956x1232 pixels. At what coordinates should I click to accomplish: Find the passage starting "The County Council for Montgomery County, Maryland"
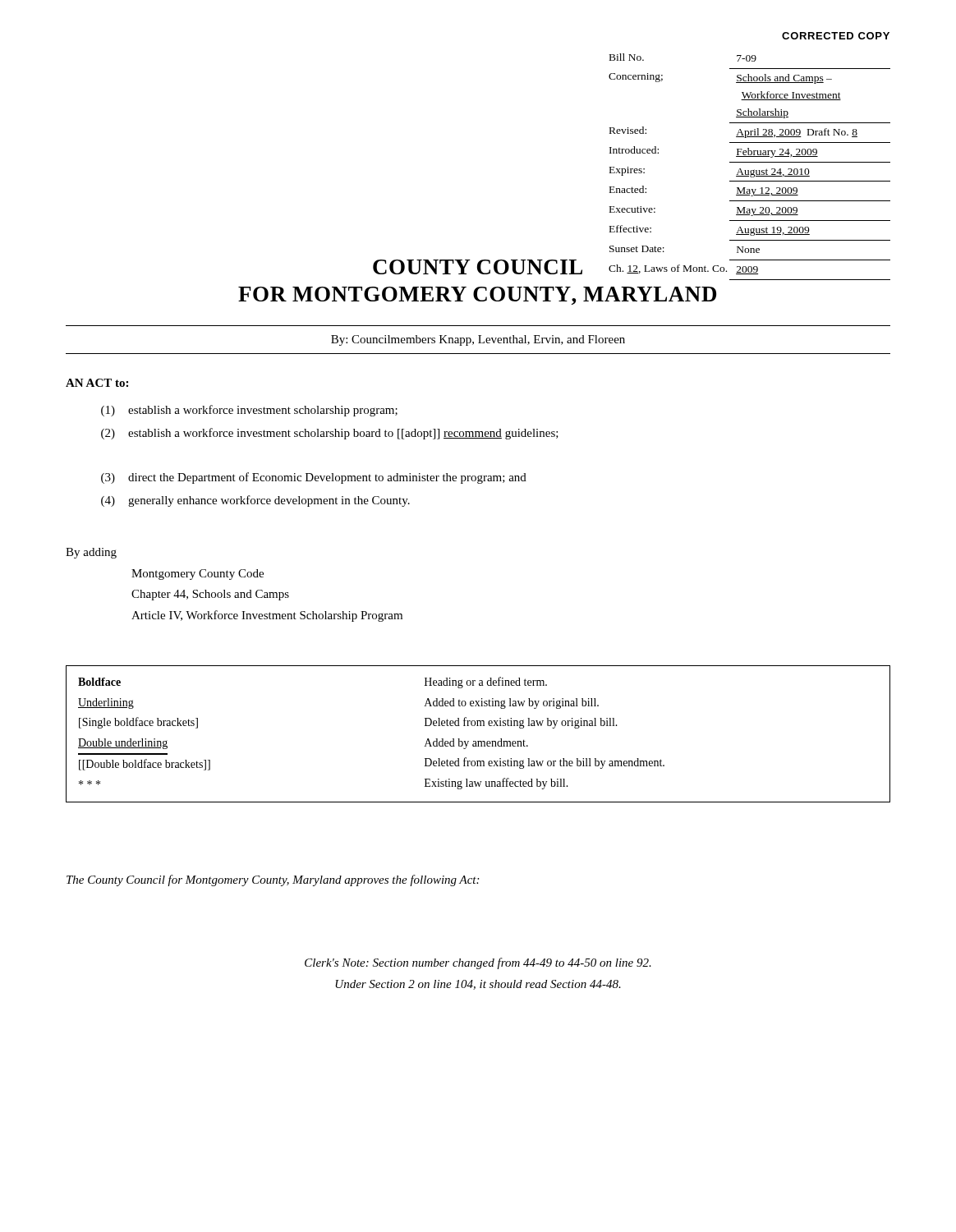[273, 880]
